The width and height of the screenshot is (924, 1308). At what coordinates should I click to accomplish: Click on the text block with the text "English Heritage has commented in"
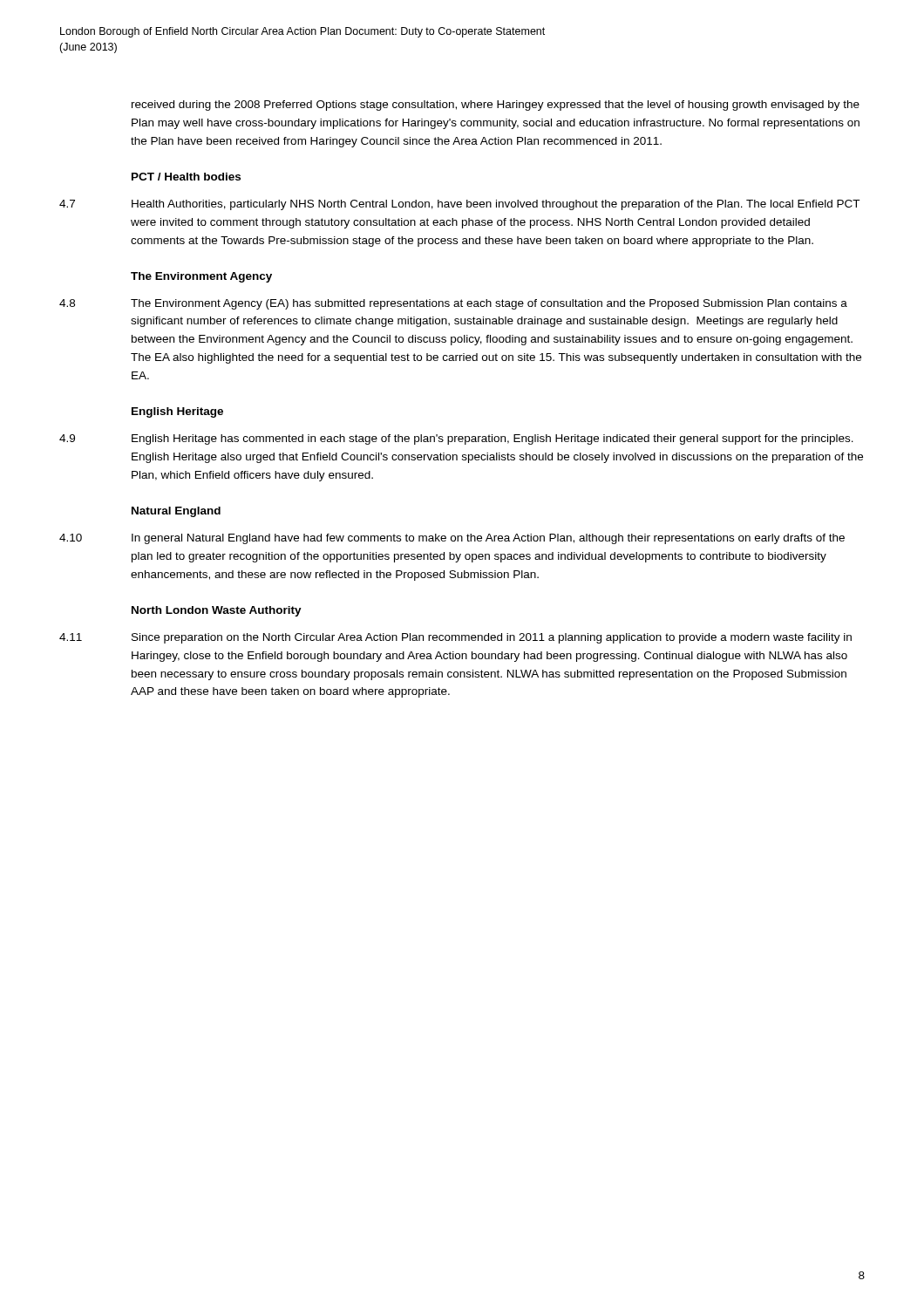point(497,457)
